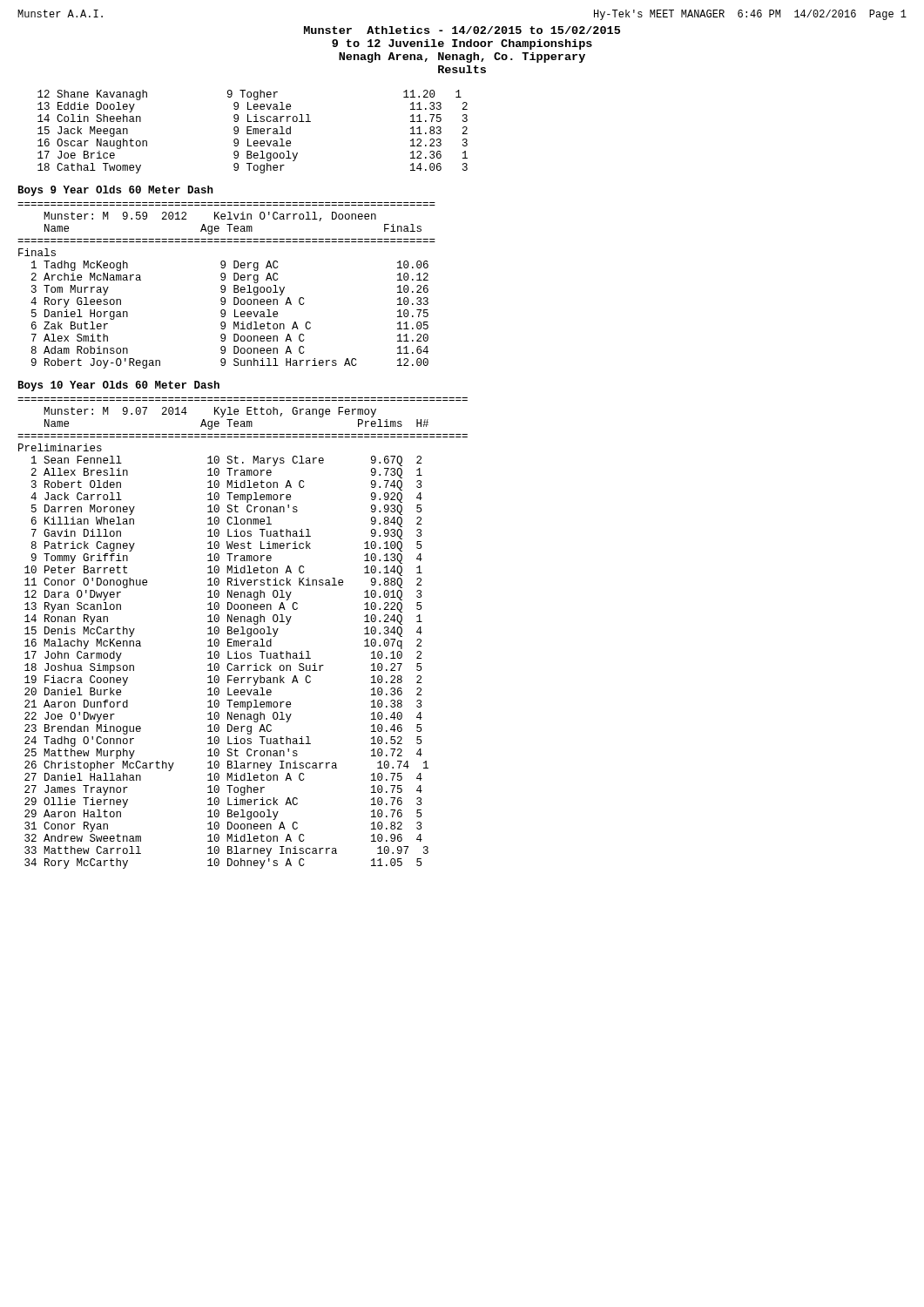Navigate to the passage starting "Munster Athletics -"
Image resolution: width=924 pixels, height=1307 pixels.
coord(462,51)
